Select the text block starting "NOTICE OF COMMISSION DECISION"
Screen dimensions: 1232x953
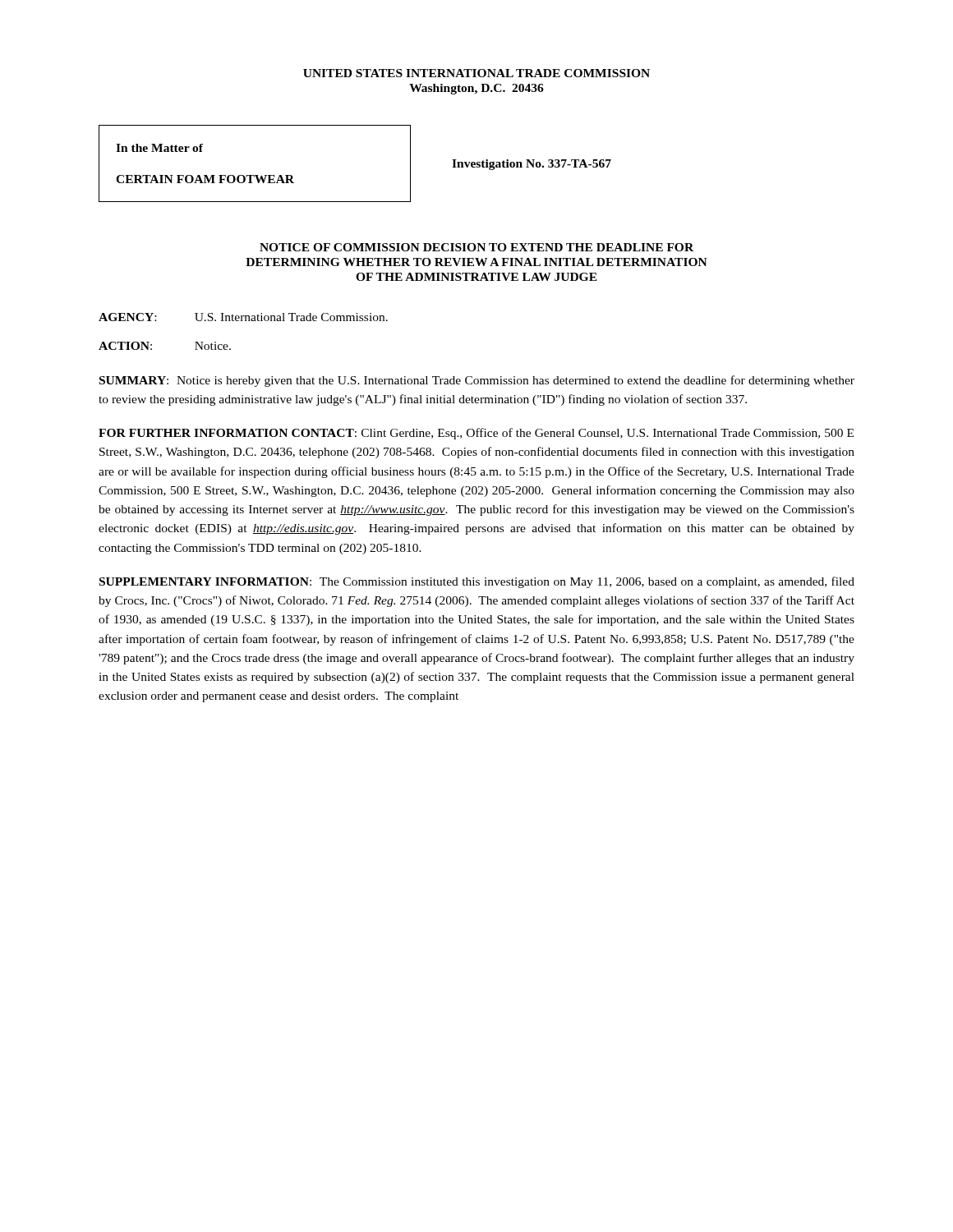pyautogui.click(x=476, y=262)
